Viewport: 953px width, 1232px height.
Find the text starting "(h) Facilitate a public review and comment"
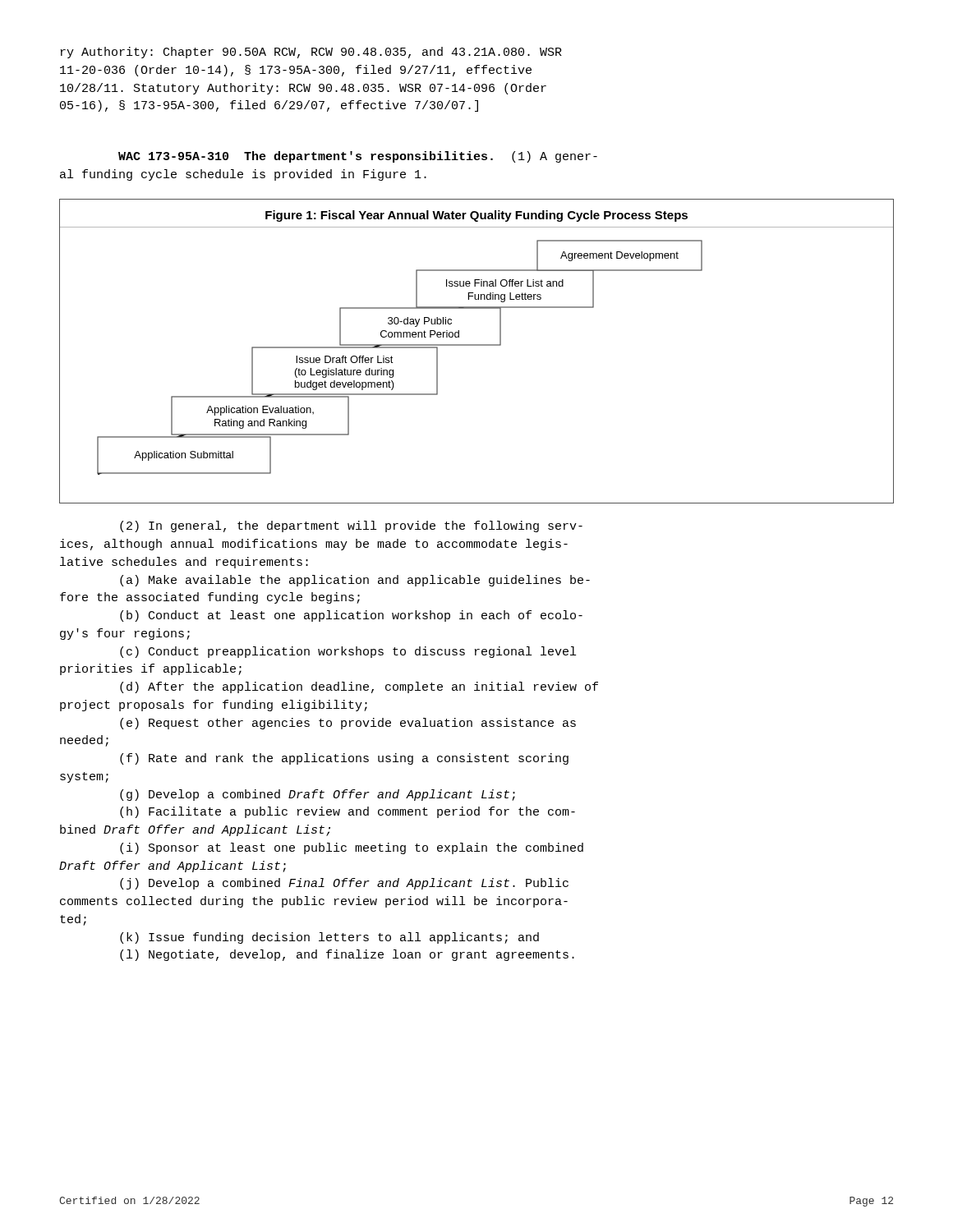pos(318,822)
